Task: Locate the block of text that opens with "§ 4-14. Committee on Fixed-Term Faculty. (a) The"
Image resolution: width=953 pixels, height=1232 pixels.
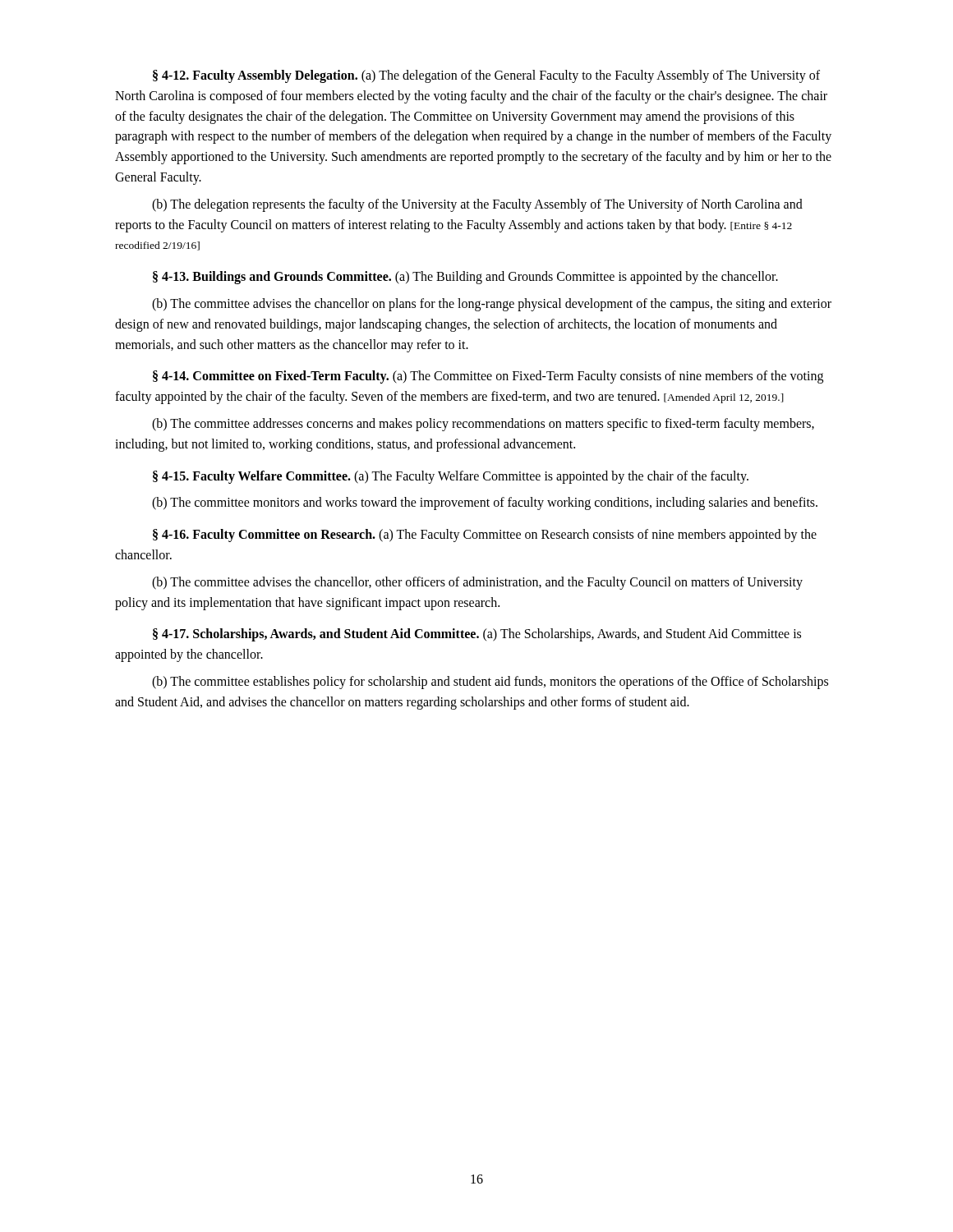Action: pos(476,387)
